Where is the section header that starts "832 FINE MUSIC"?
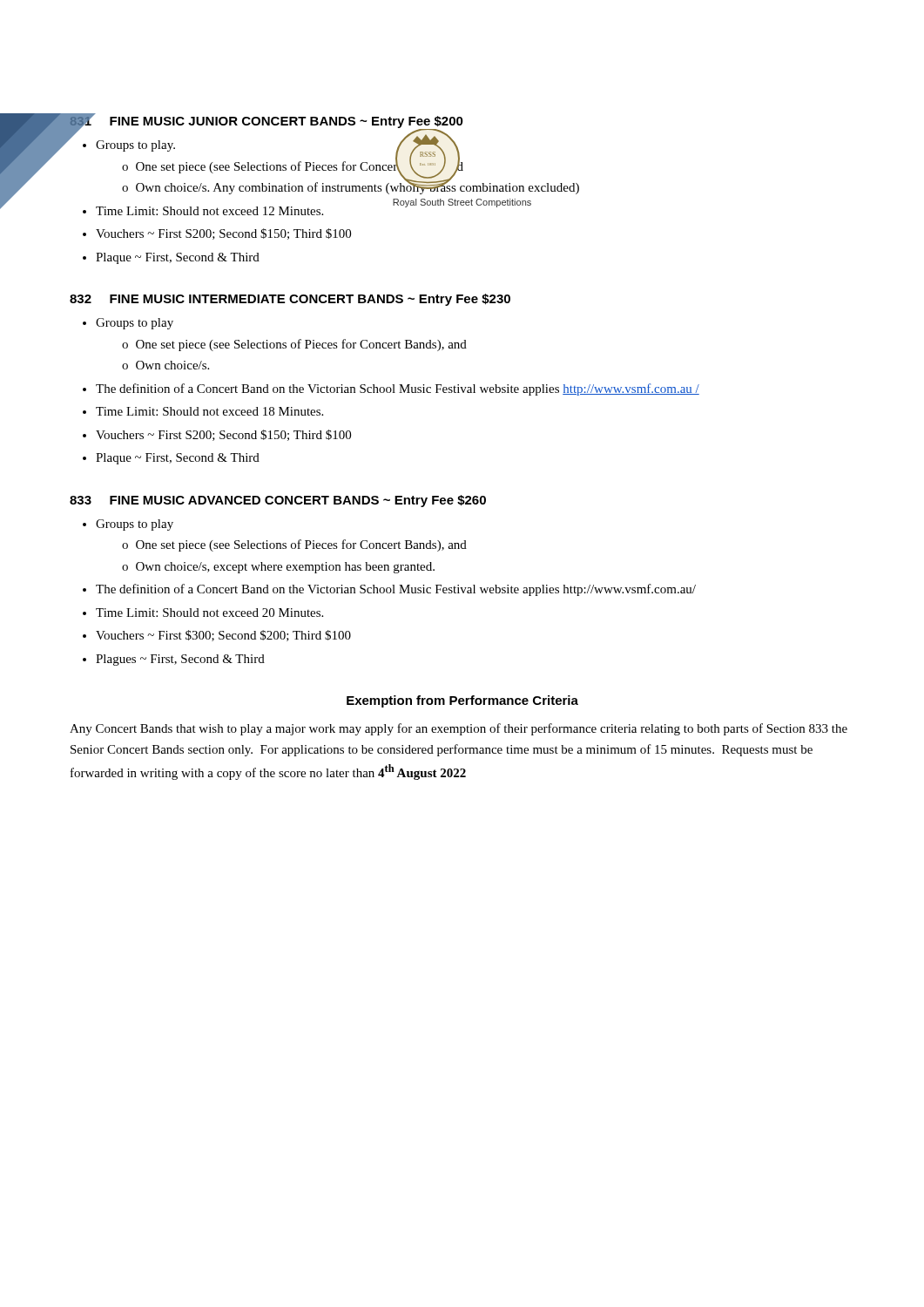The height and width of the screenshot is (1307, 924). click(290, 298)
